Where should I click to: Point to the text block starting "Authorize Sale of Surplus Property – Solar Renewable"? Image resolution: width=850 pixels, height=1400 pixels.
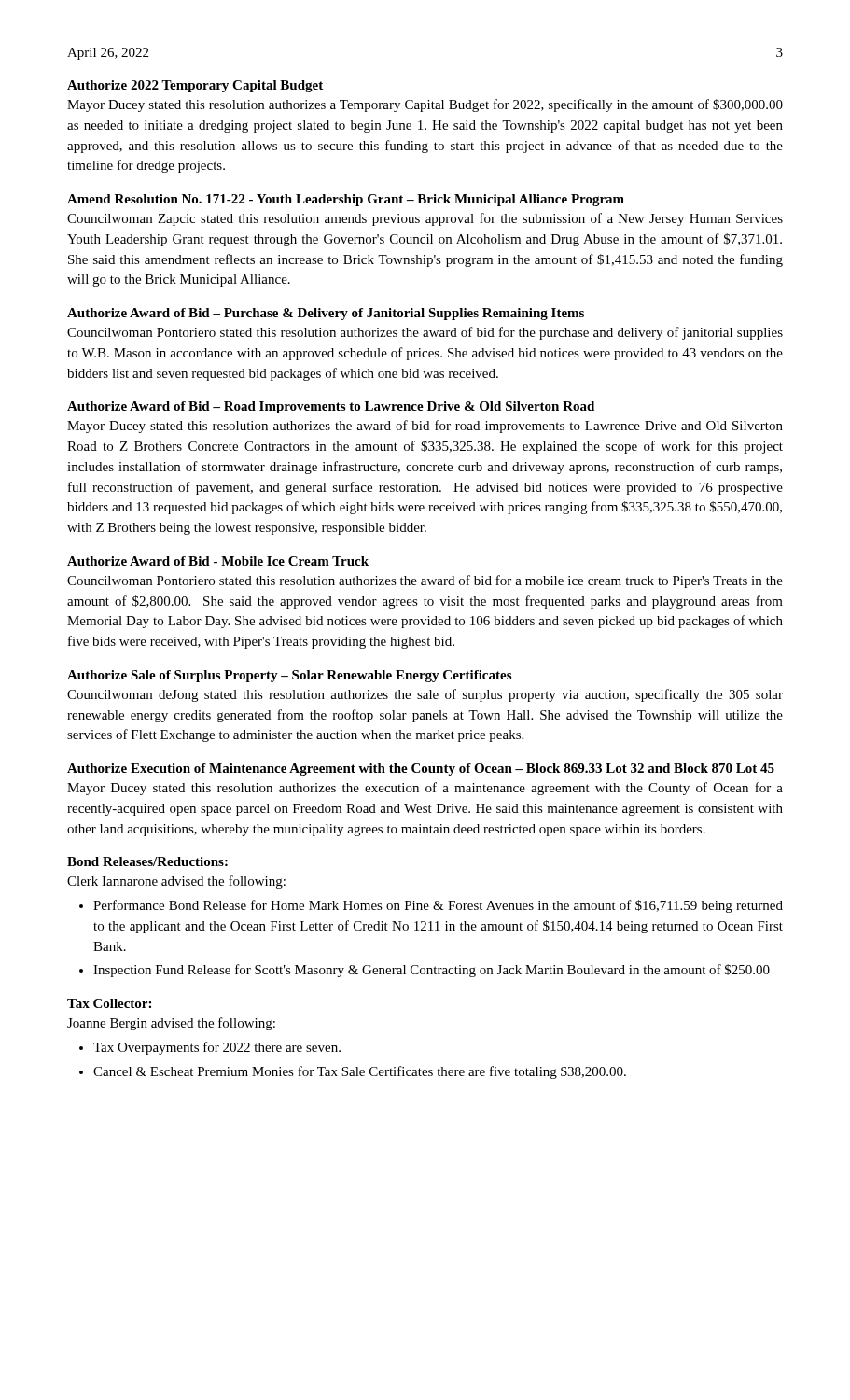coord(289,675)
